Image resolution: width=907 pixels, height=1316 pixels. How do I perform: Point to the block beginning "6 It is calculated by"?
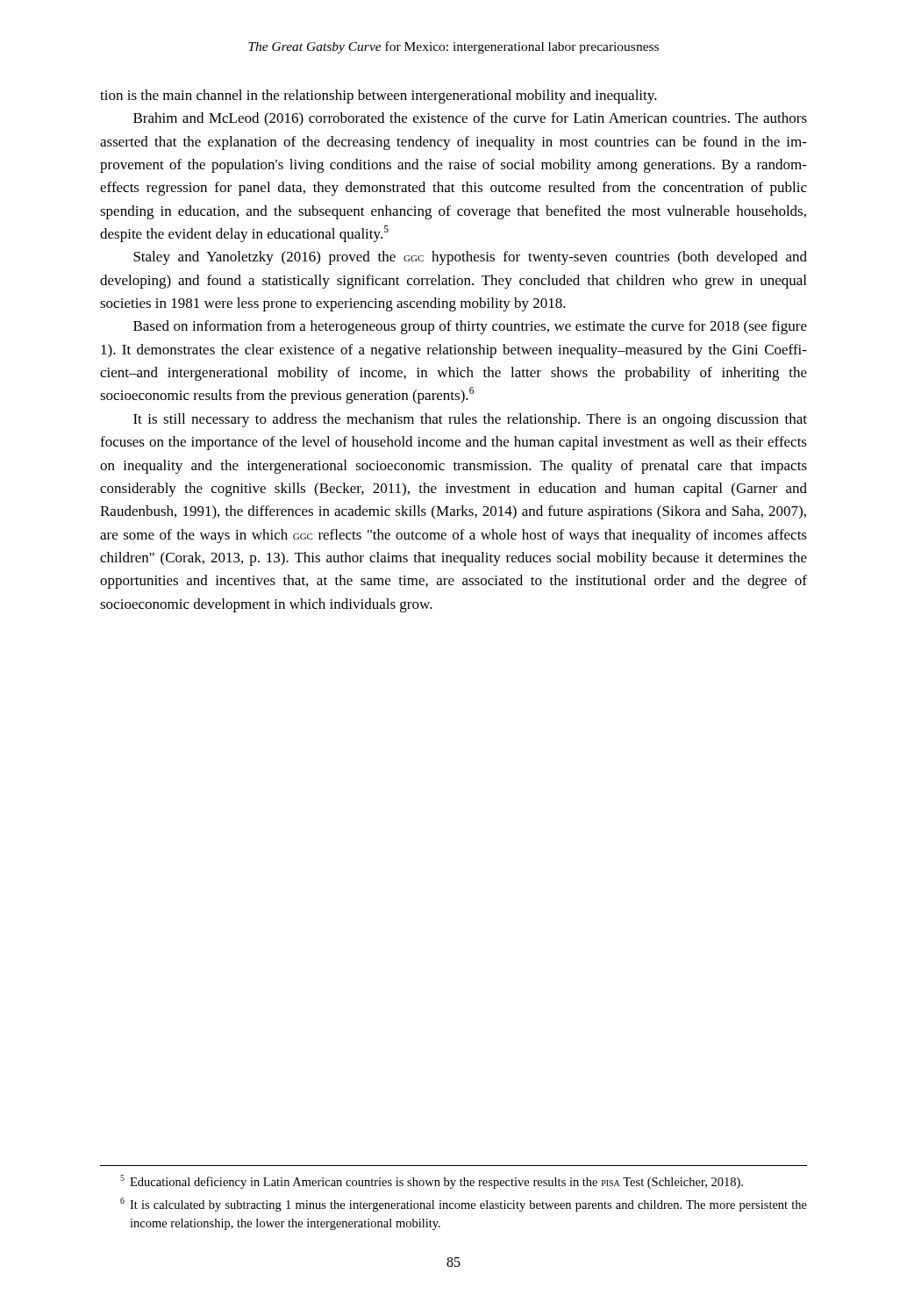point(454,1214)
